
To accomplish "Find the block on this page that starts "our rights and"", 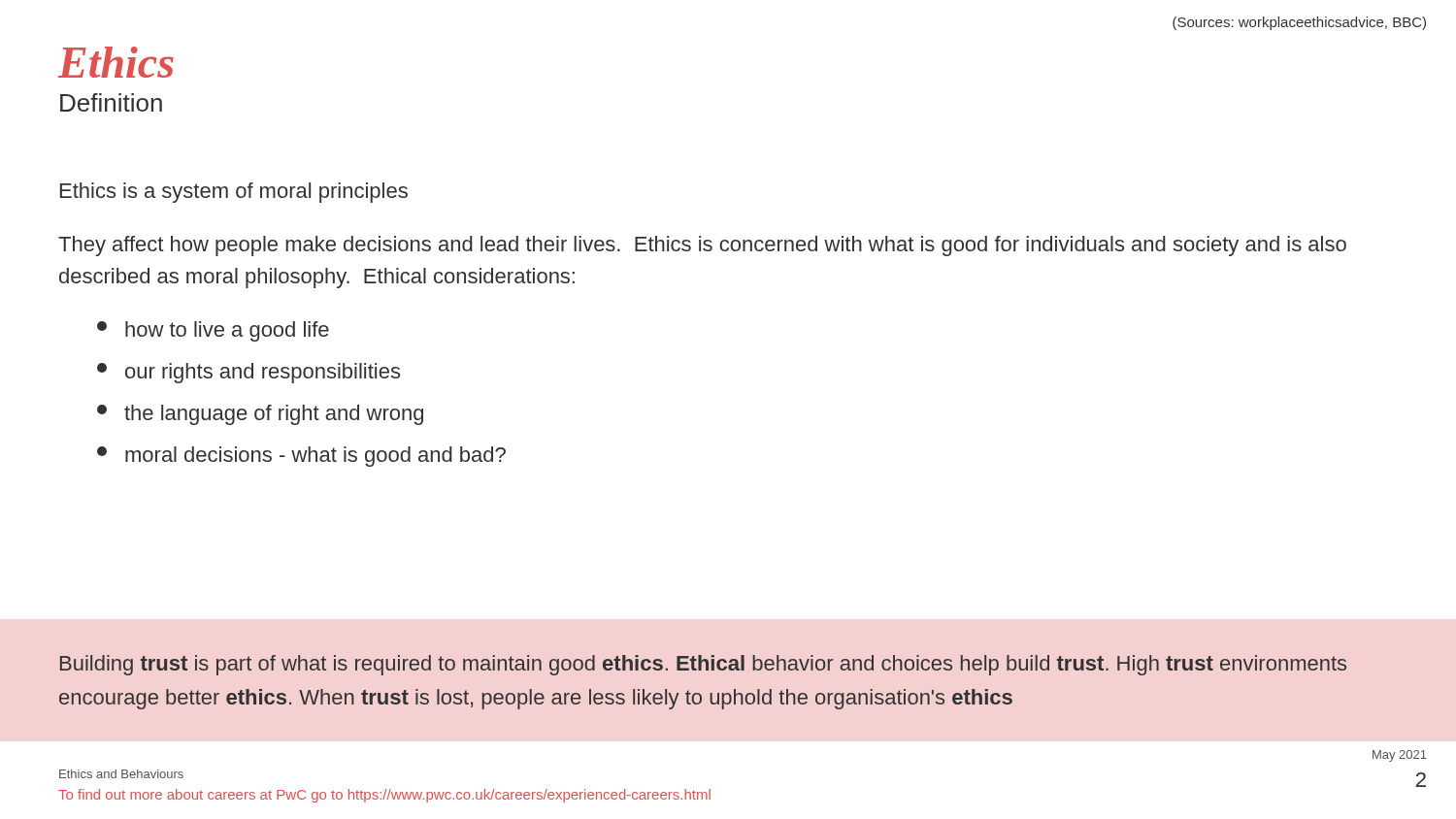I will (x=249, y=371).
